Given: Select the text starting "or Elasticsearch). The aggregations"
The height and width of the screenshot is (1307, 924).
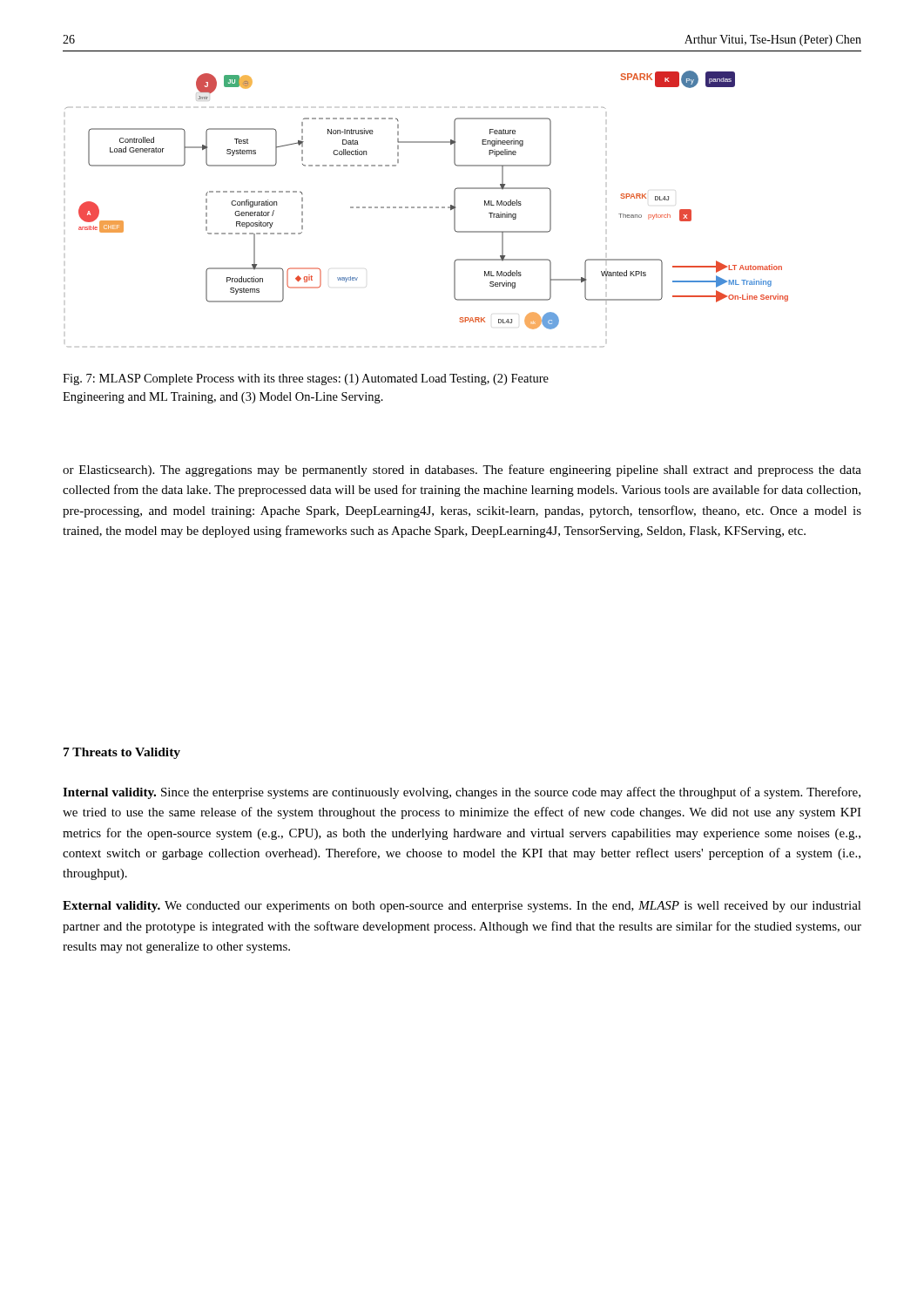Looking at the screenshot, I should pos(462,500).
